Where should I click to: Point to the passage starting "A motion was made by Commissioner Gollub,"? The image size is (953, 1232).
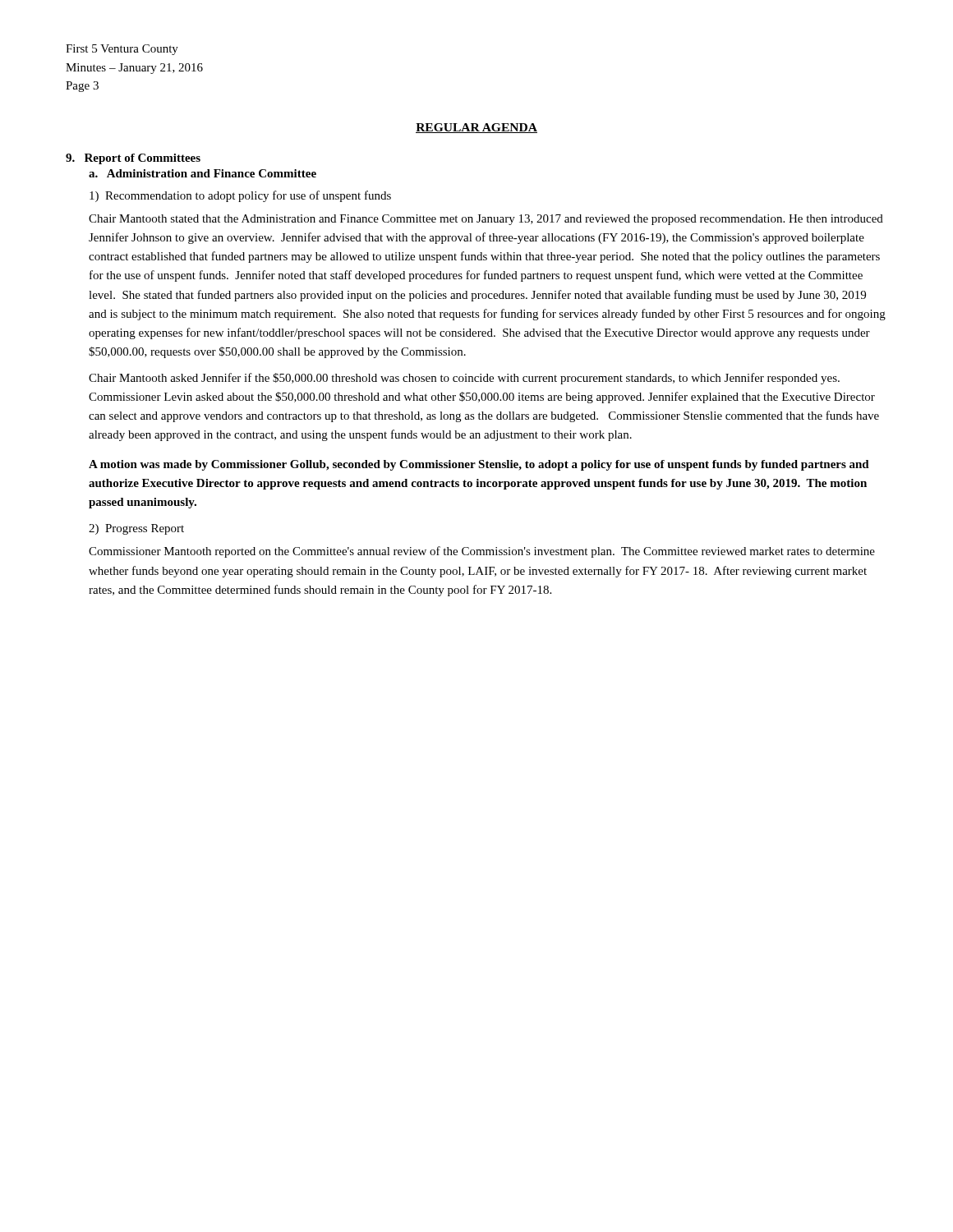tap(479, 483)
